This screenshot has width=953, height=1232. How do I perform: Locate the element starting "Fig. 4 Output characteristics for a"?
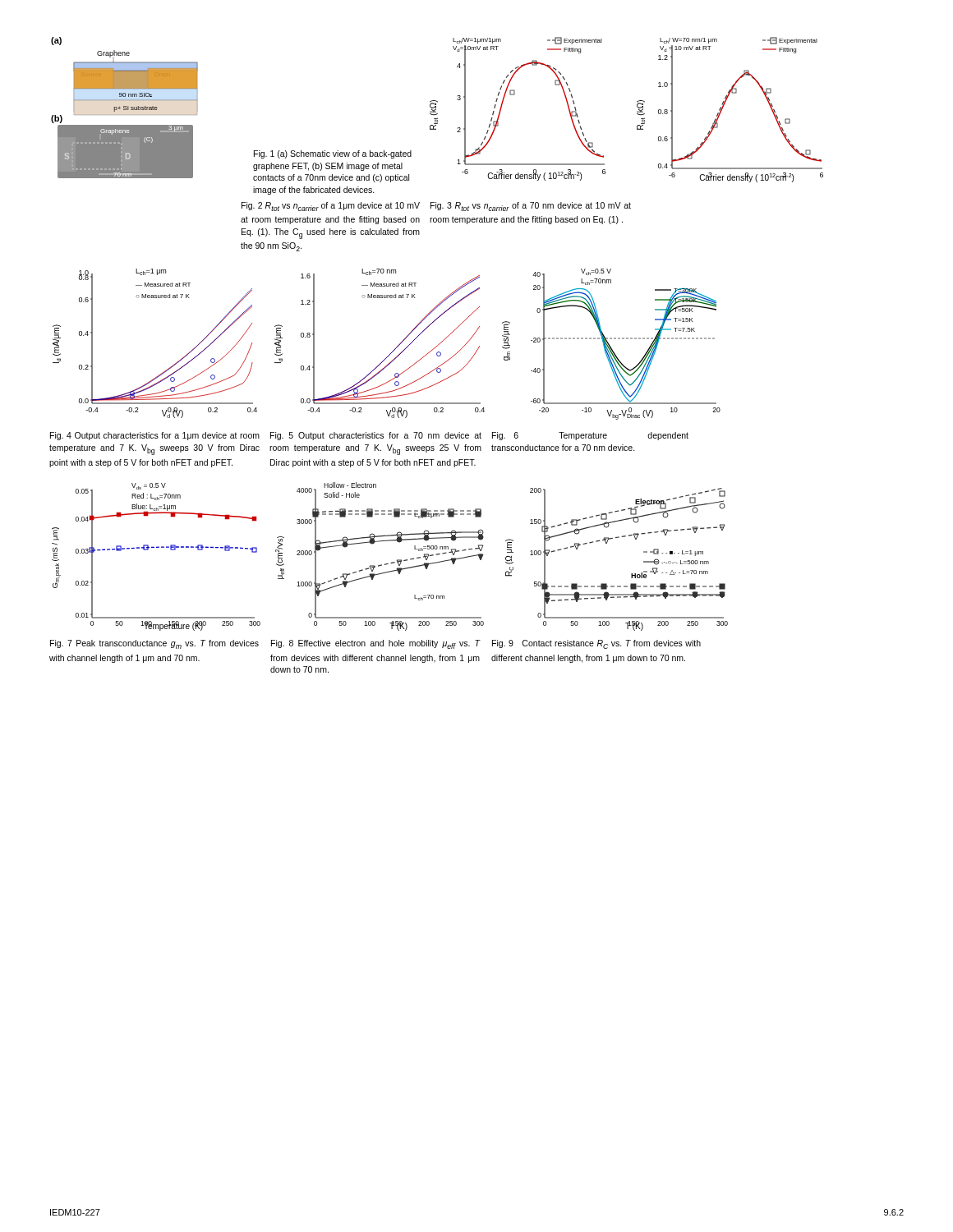[x=154, y=449]
